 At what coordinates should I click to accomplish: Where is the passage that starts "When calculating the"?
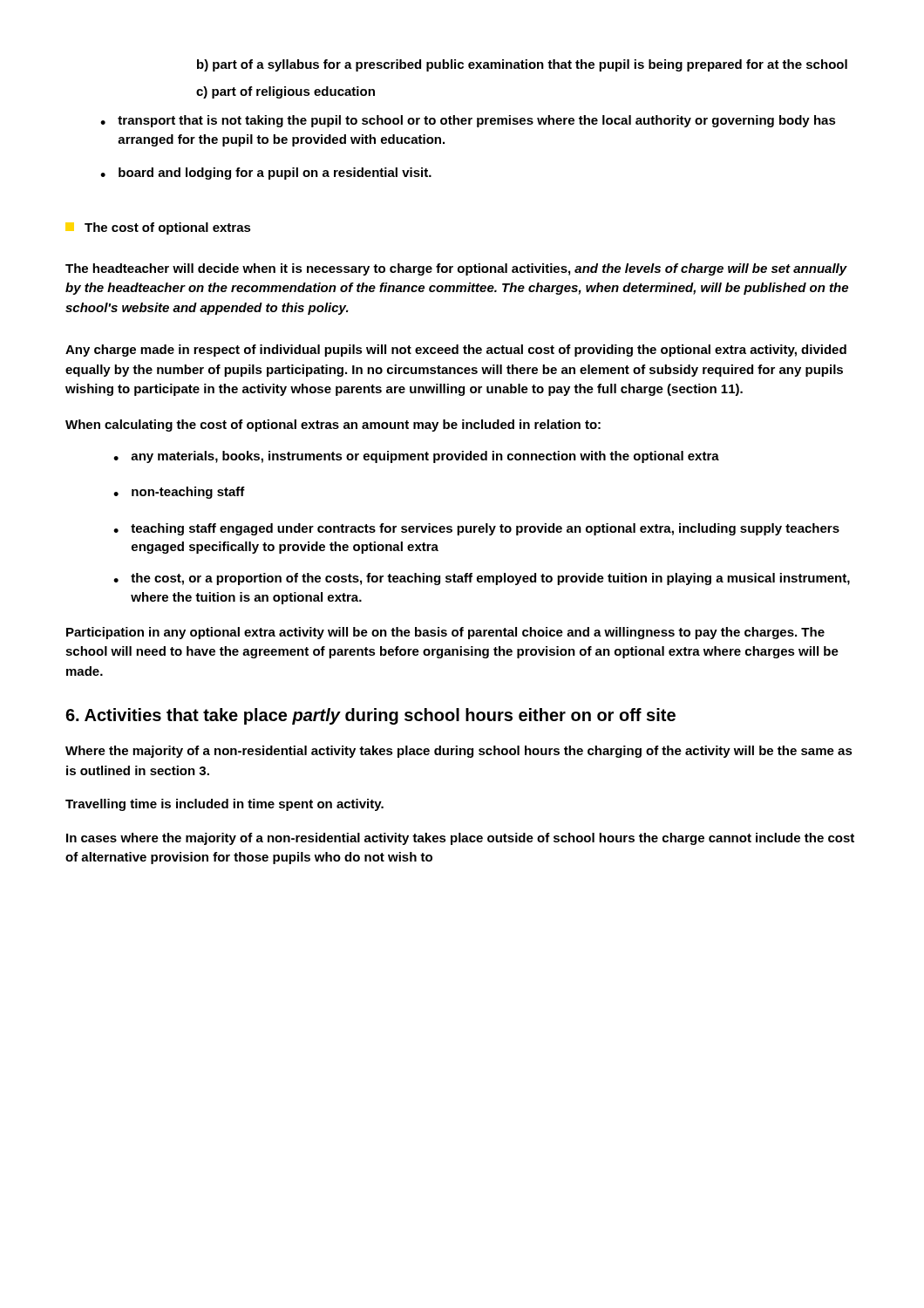point(333,424)
